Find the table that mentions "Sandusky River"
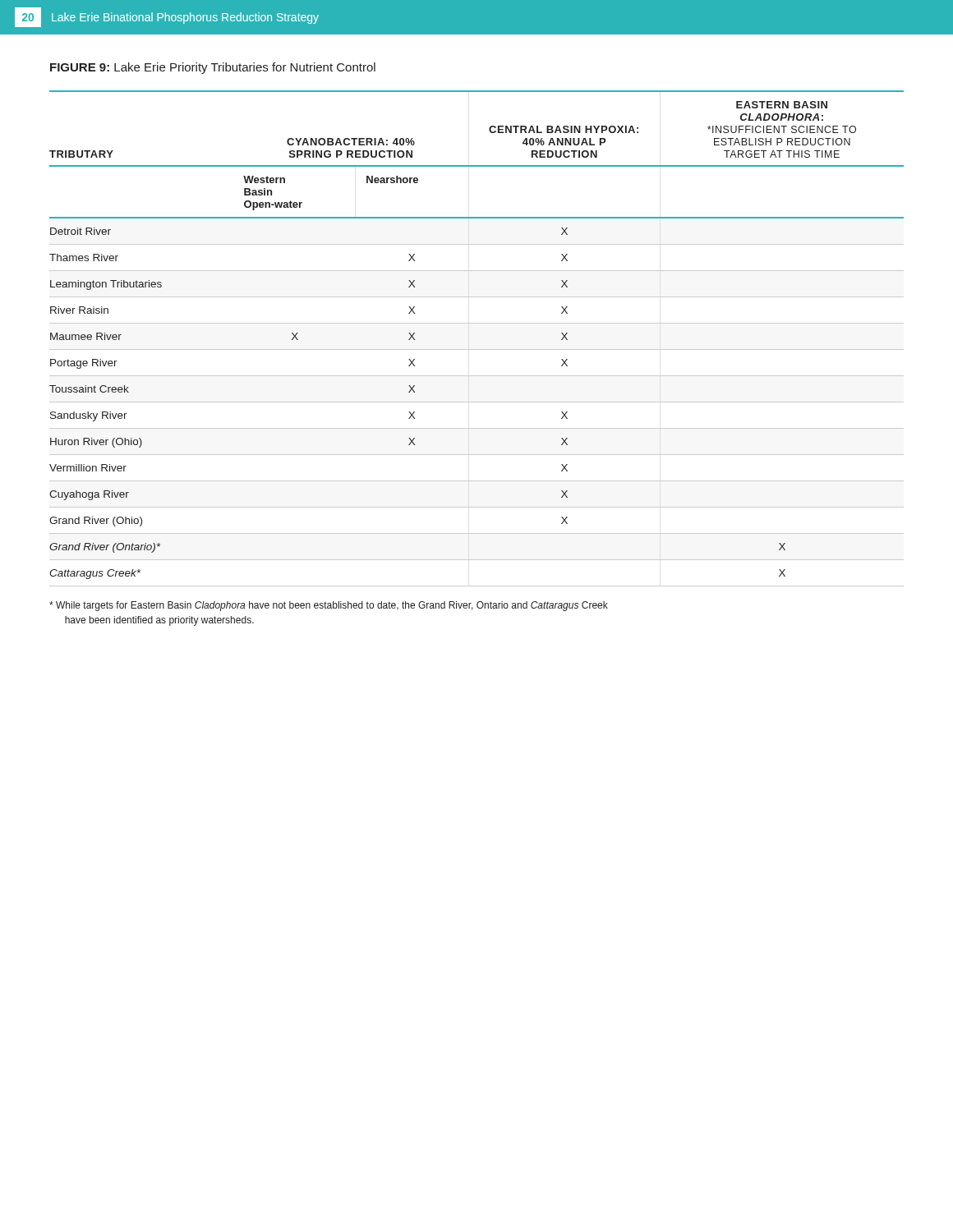The height and width of the screenshot is (1232, 953). click(x=476, y=338)
